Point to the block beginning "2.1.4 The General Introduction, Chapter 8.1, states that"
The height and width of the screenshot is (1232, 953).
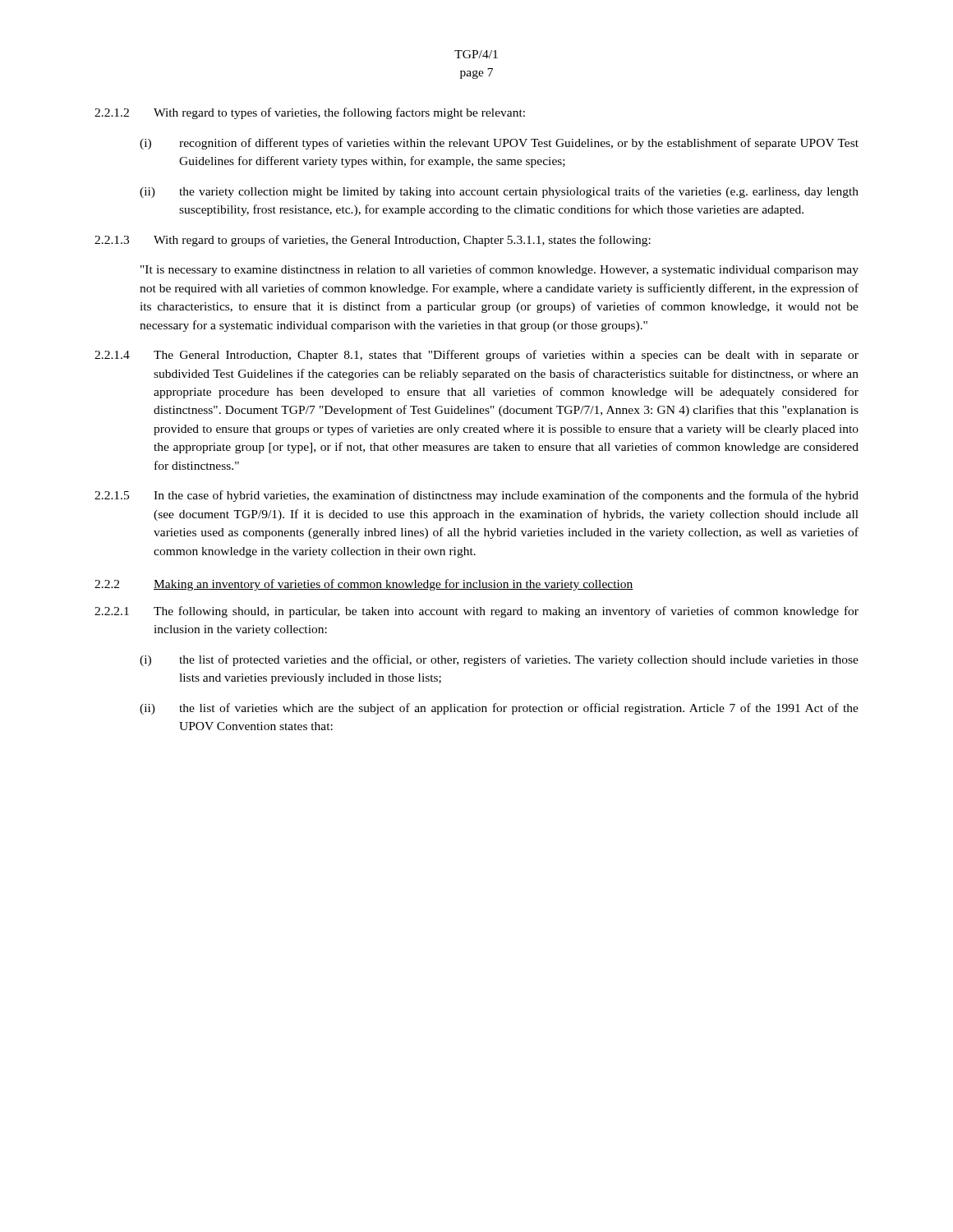(x=476, y=410)
